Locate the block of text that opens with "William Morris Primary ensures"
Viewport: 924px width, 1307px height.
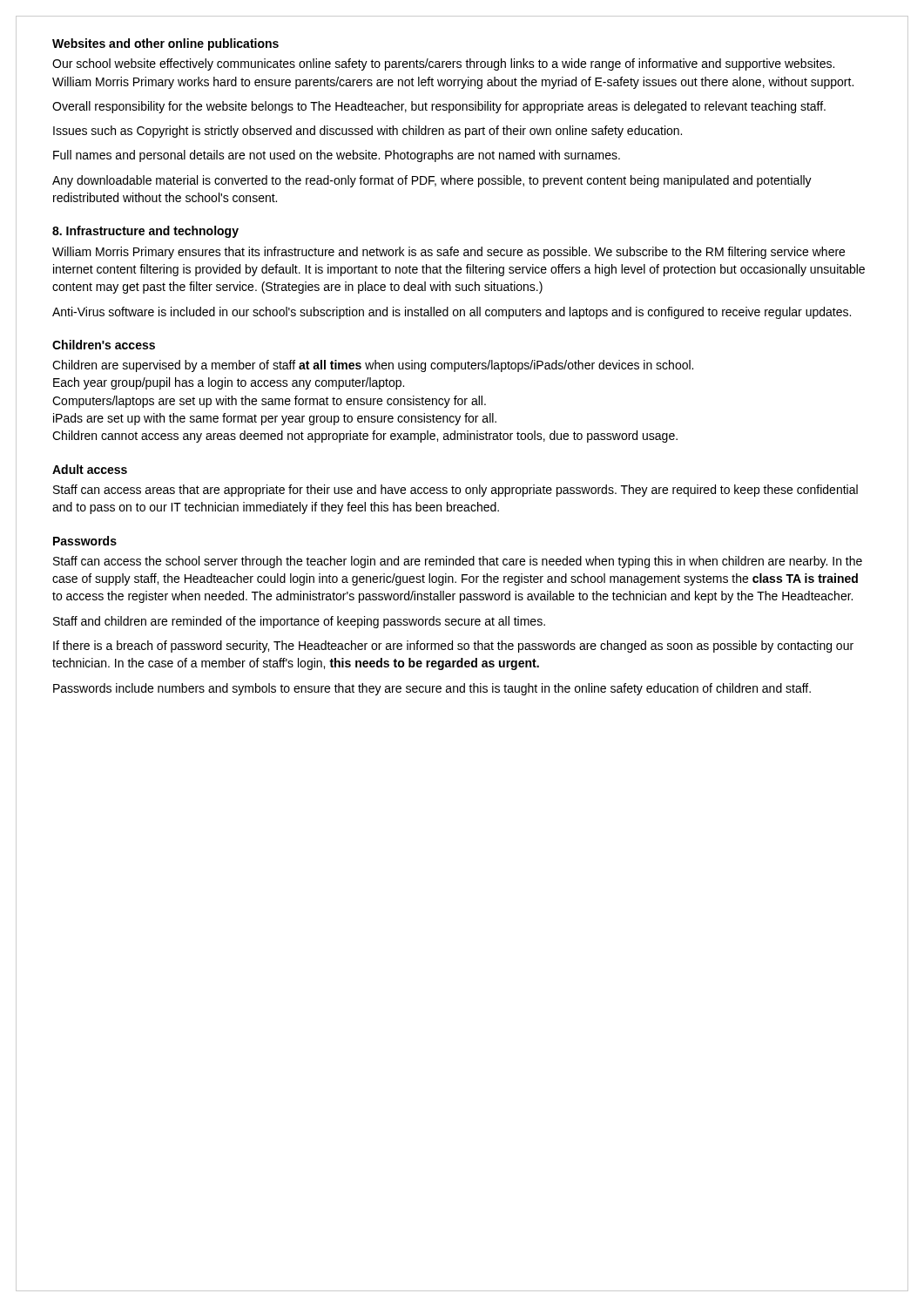459,269
